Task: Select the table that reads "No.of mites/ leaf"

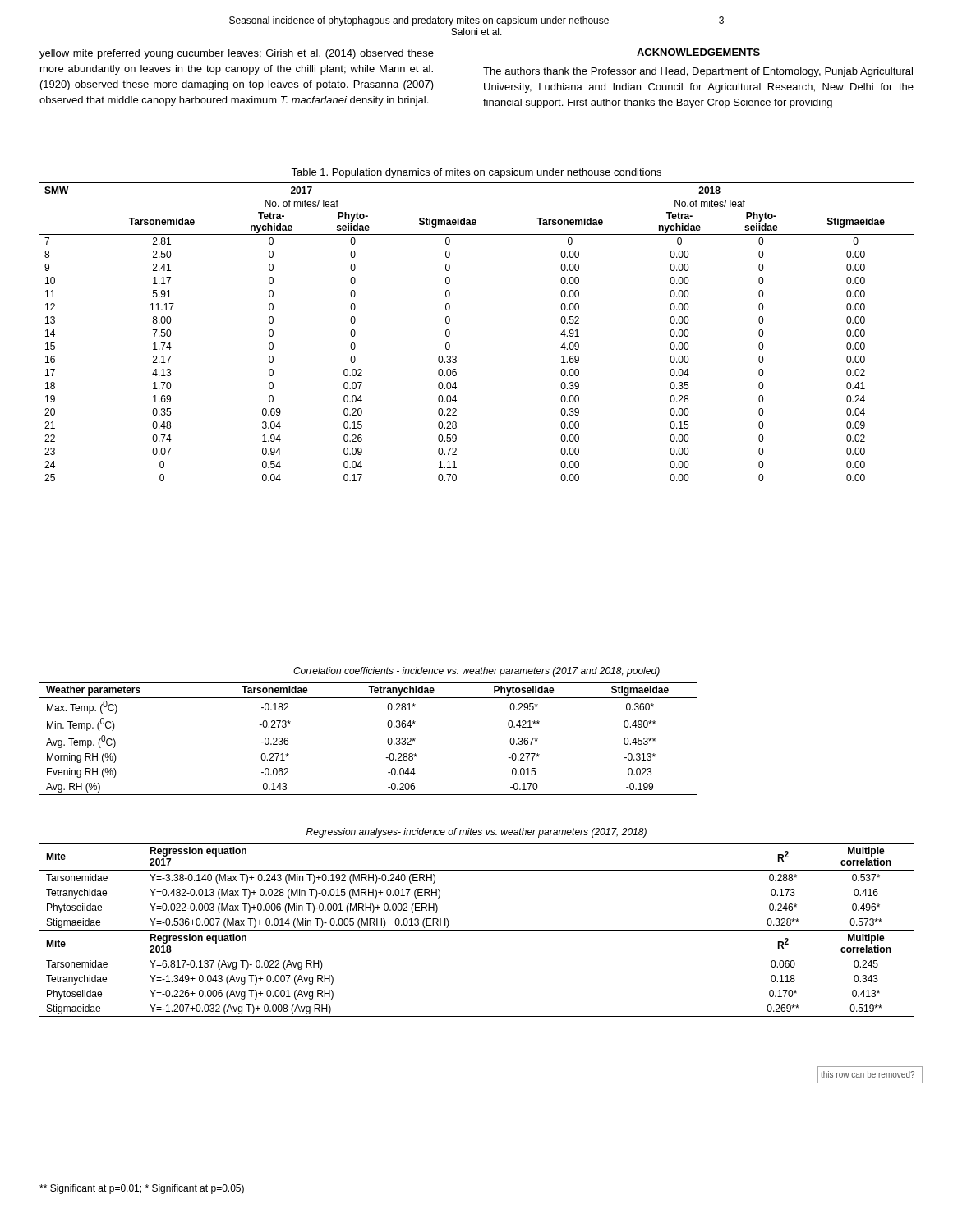Action: point(476,334)
